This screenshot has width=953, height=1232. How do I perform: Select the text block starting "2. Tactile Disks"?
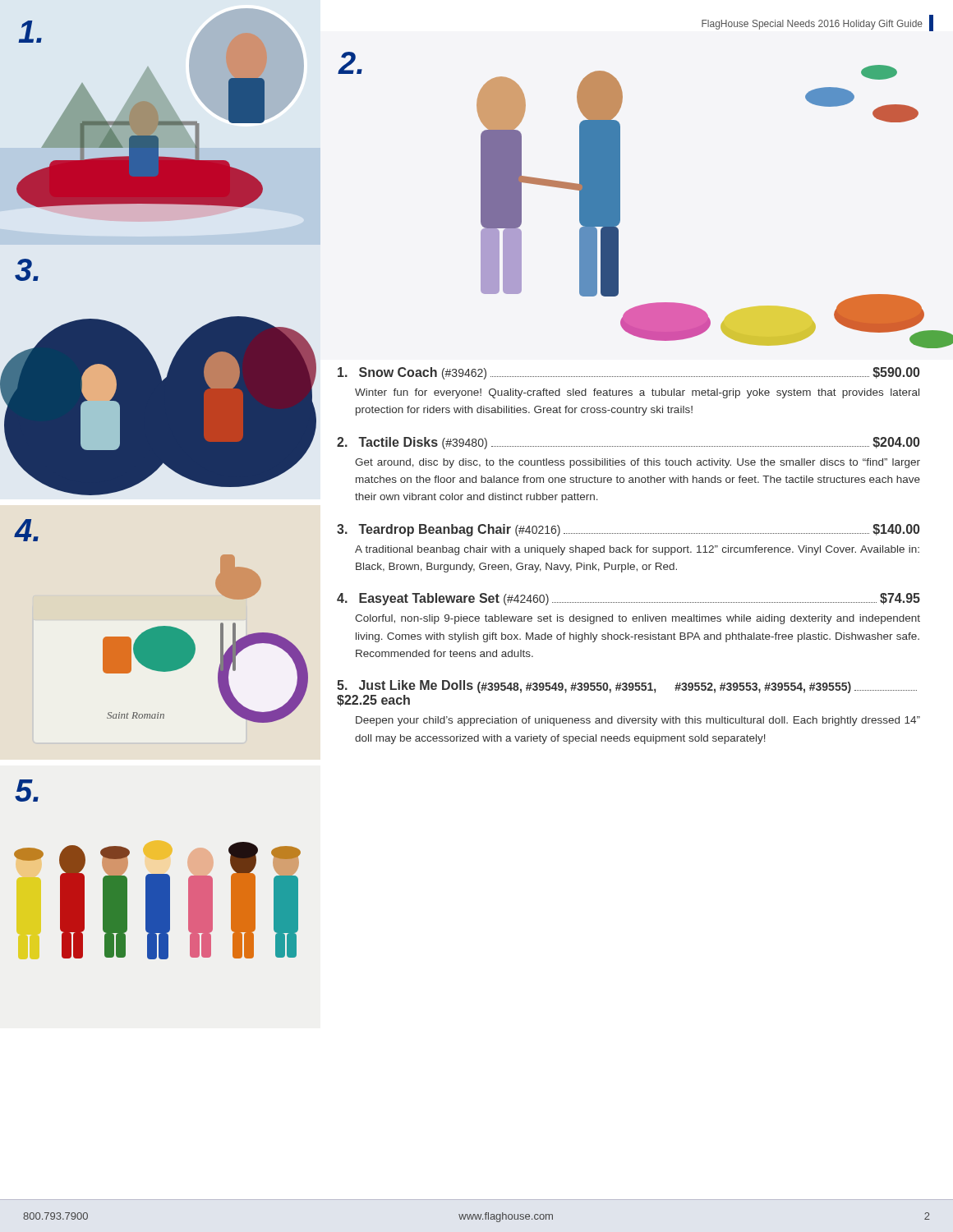click(628, 470)
